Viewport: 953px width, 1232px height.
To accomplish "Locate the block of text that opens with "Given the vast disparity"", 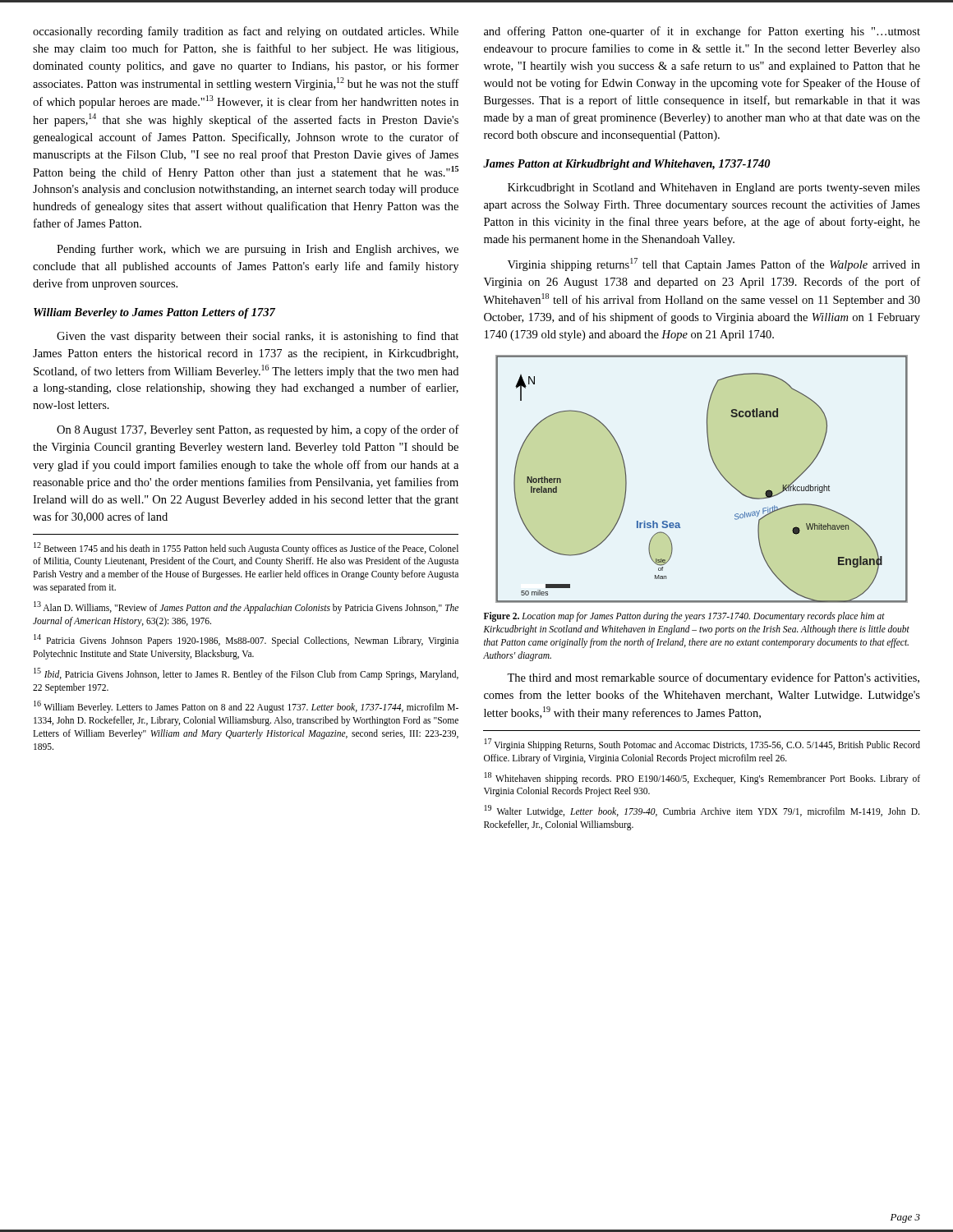I will pos(246,371).
